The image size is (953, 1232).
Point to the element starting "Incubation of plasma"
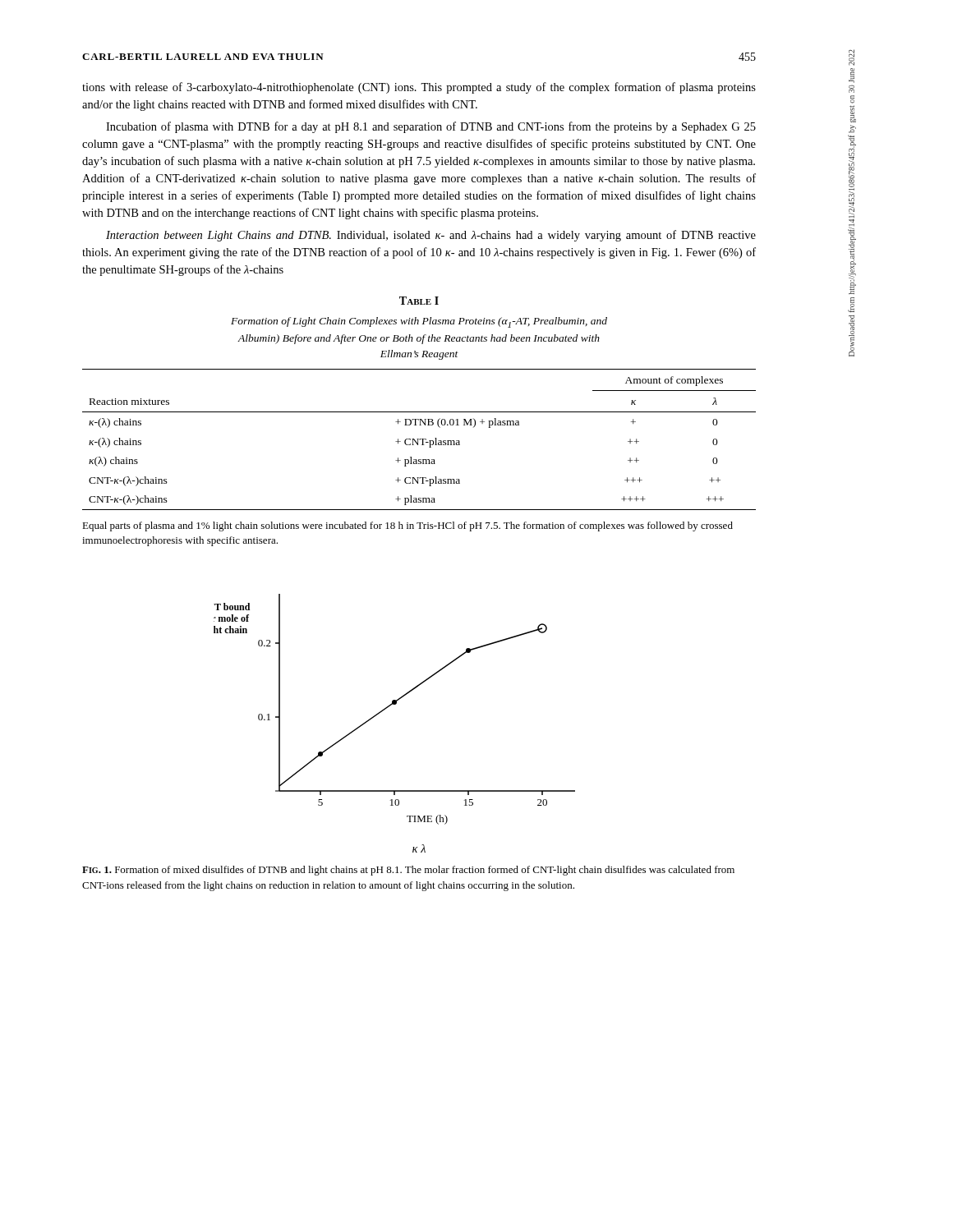[419, 170]
